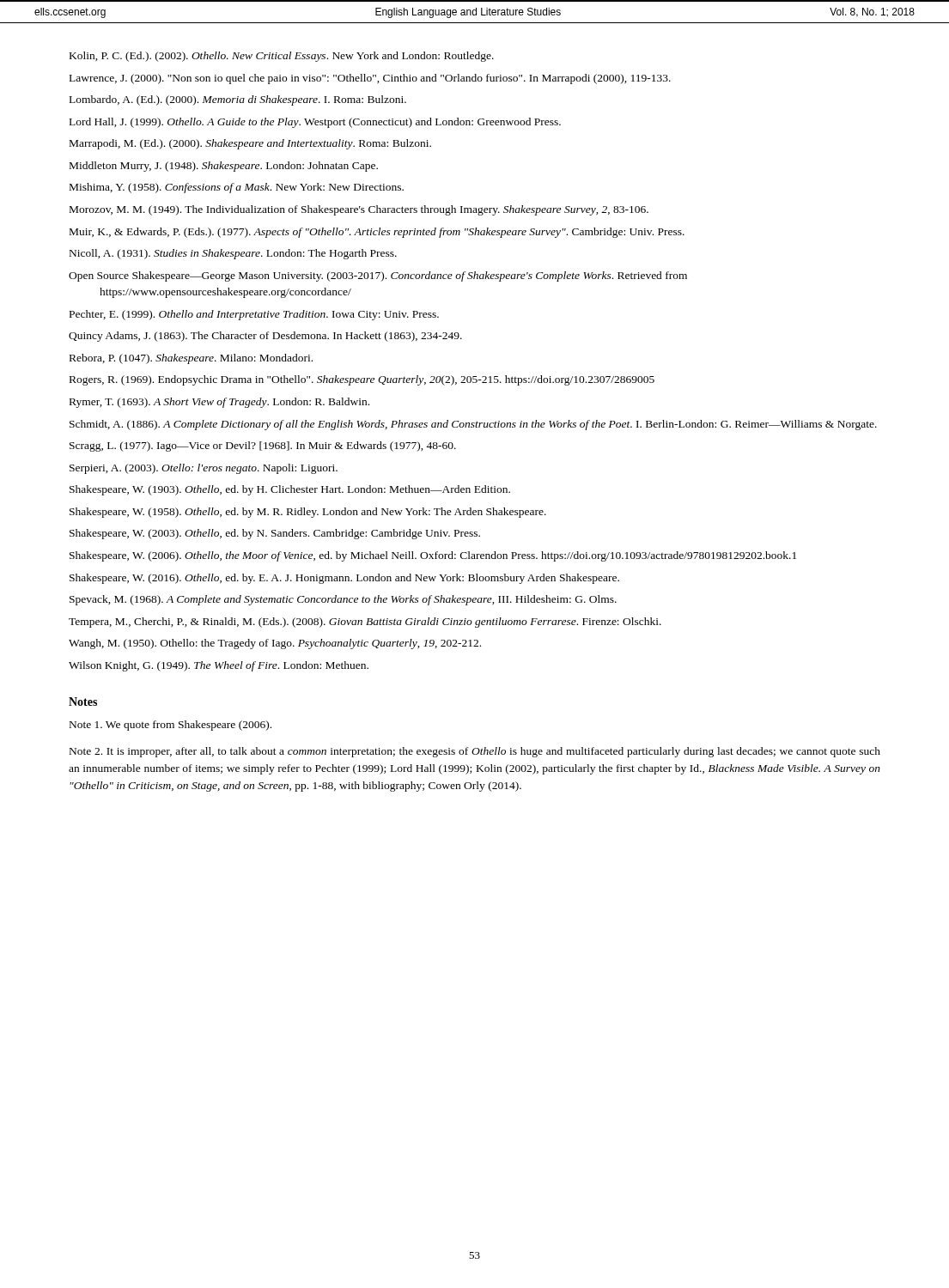Select the text starting "Serpieri, A. (2003). Otello: l'eros negato. Napoli:"
Viewport: 949px width, 1288px height.
click(203, 467)
